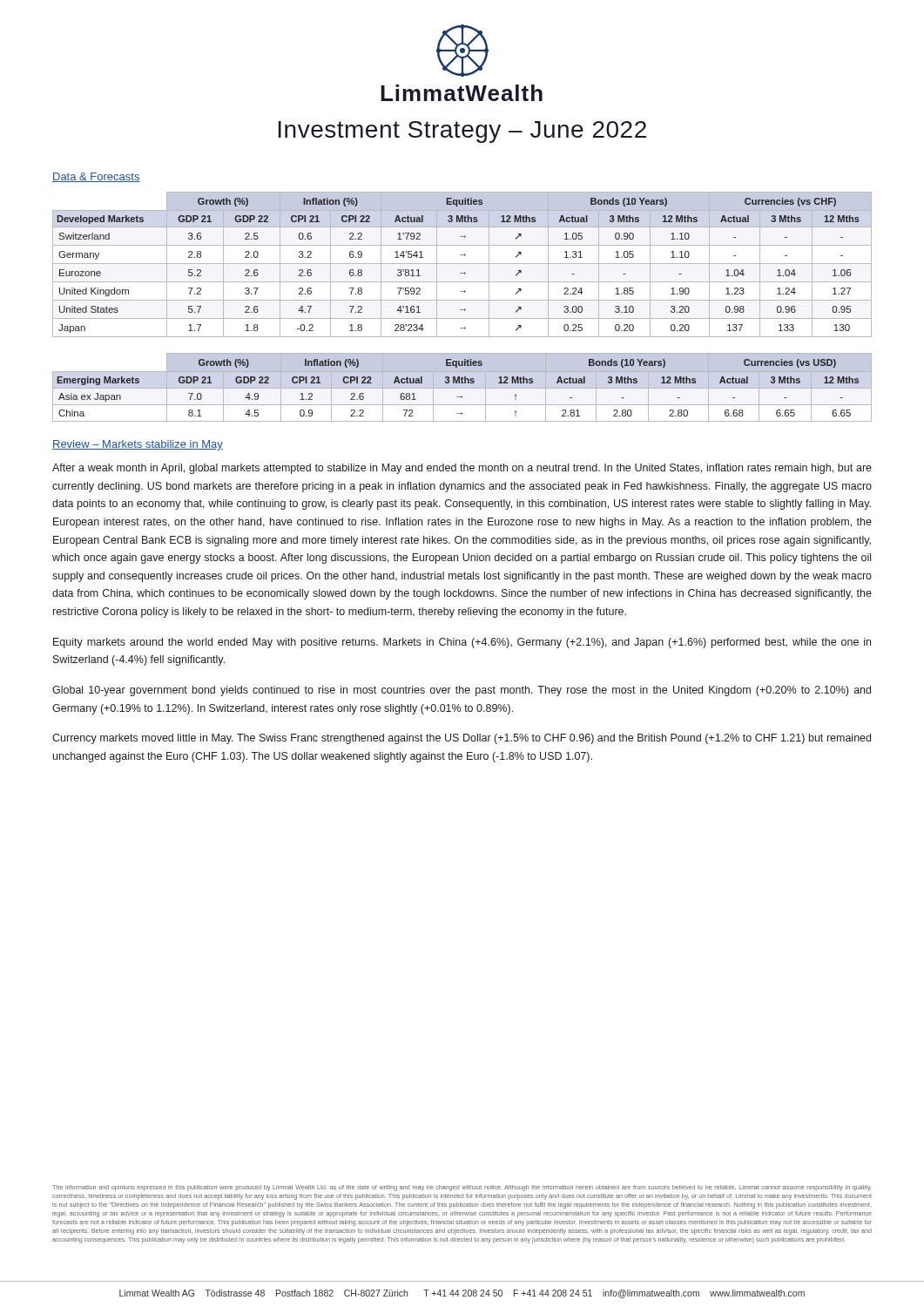Find the block on this page that starts "The information and opinions expressed in"
924x1307 pixels.
pos(462,1214)
